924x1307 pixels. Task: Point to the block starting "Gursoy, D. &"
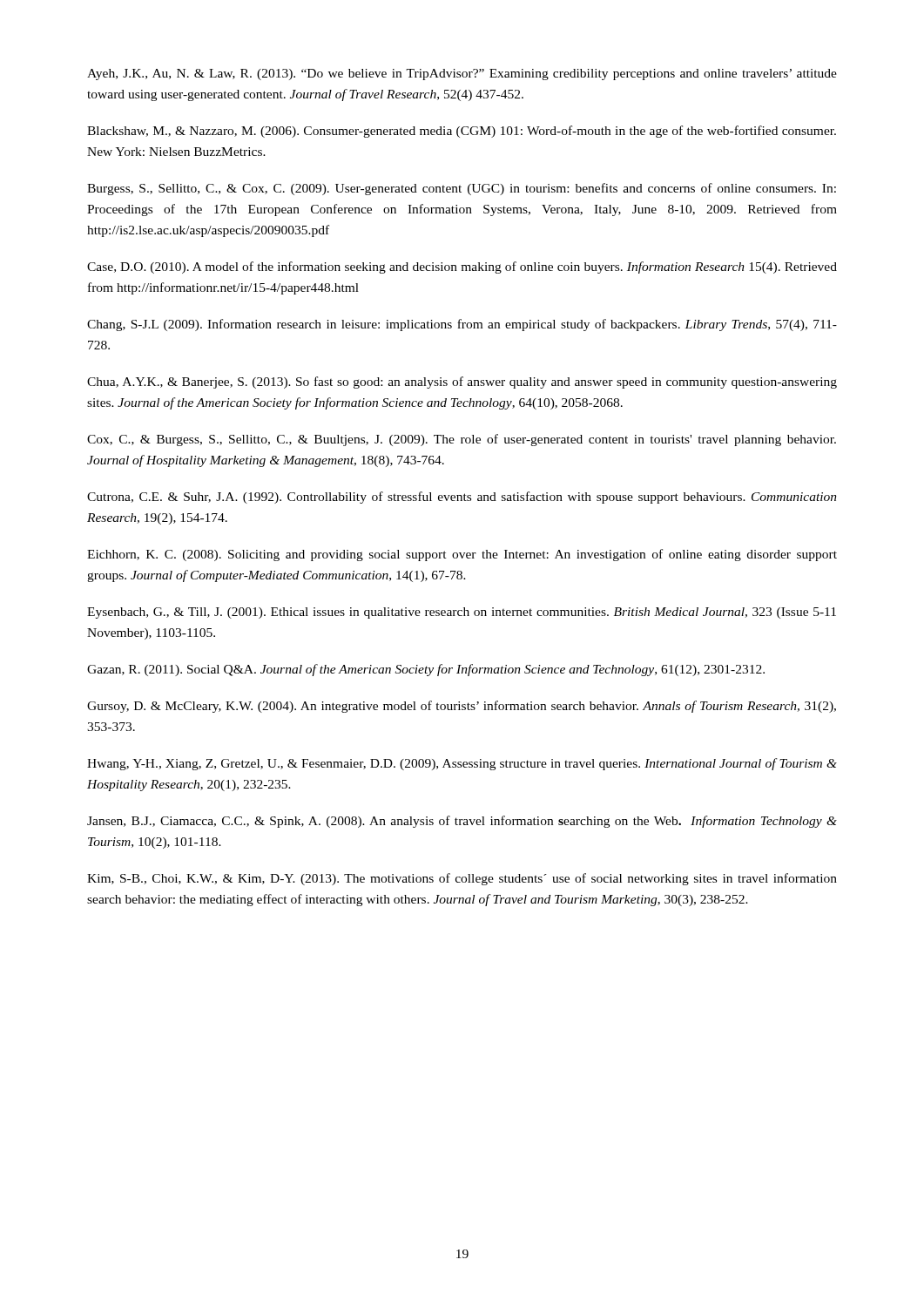point(462,716)
